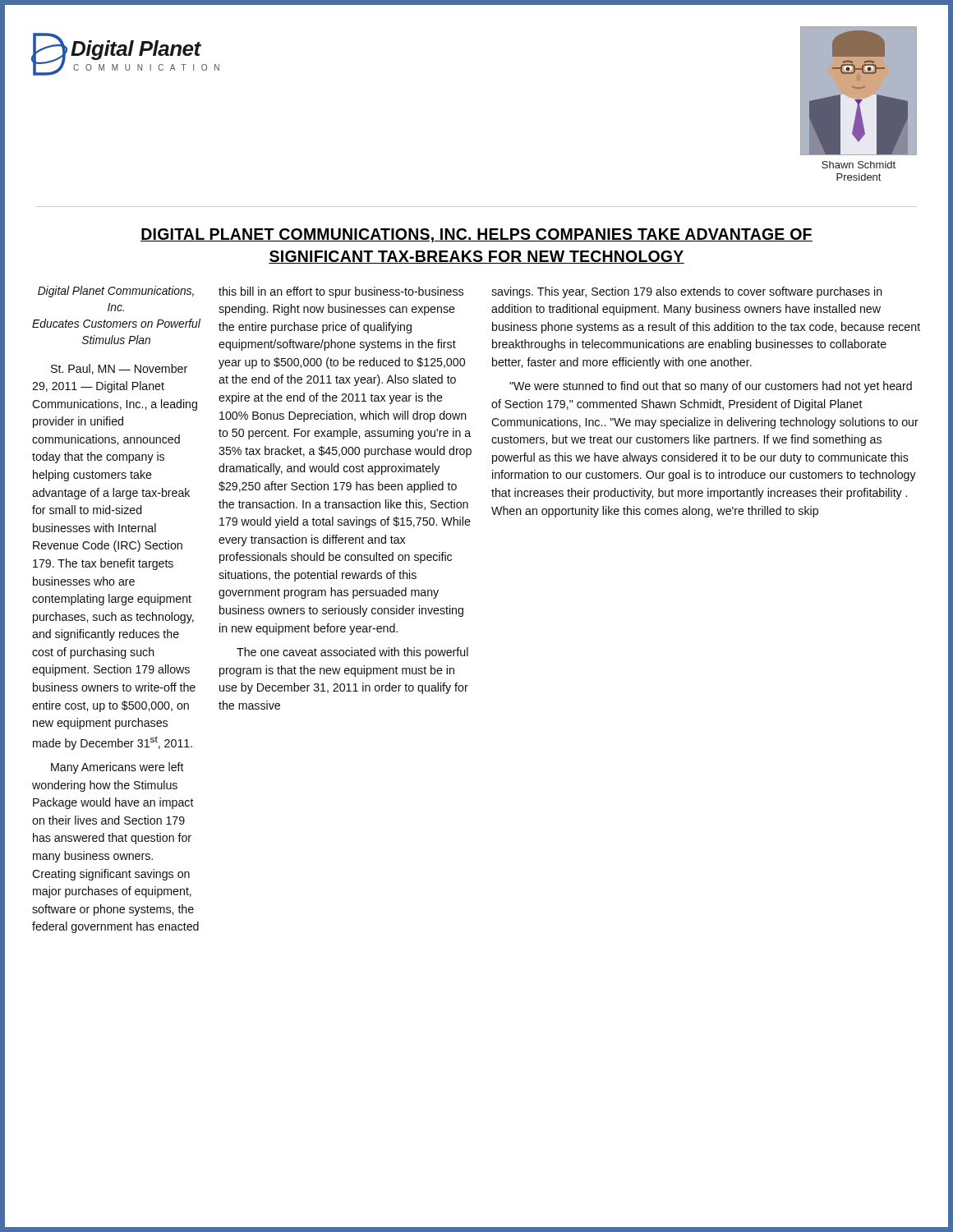
Task: Locate the text block starting "this bill in"
Action: (346, 499)
